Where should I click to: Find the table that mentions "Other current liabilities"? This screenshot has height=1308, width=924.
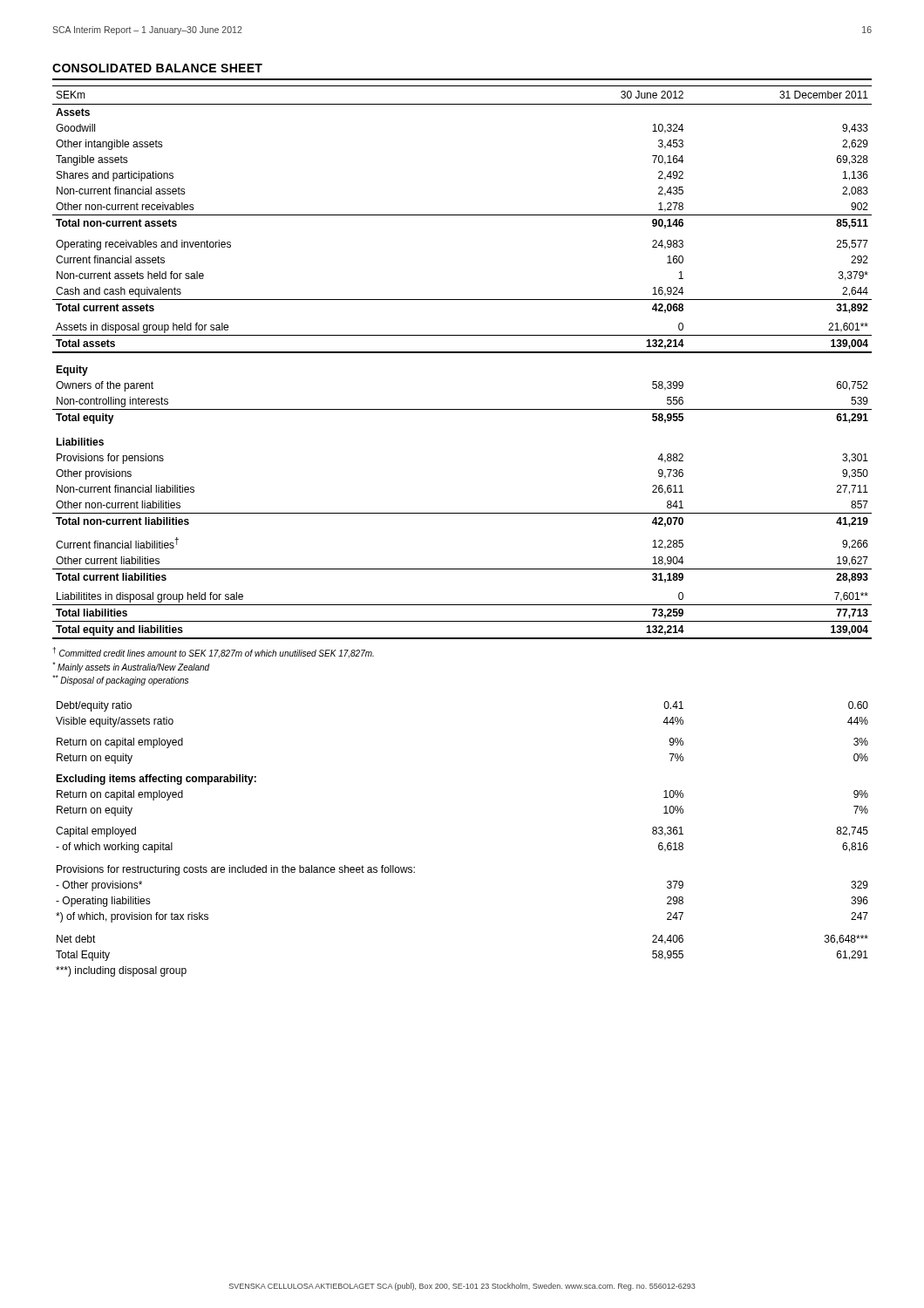462,362
